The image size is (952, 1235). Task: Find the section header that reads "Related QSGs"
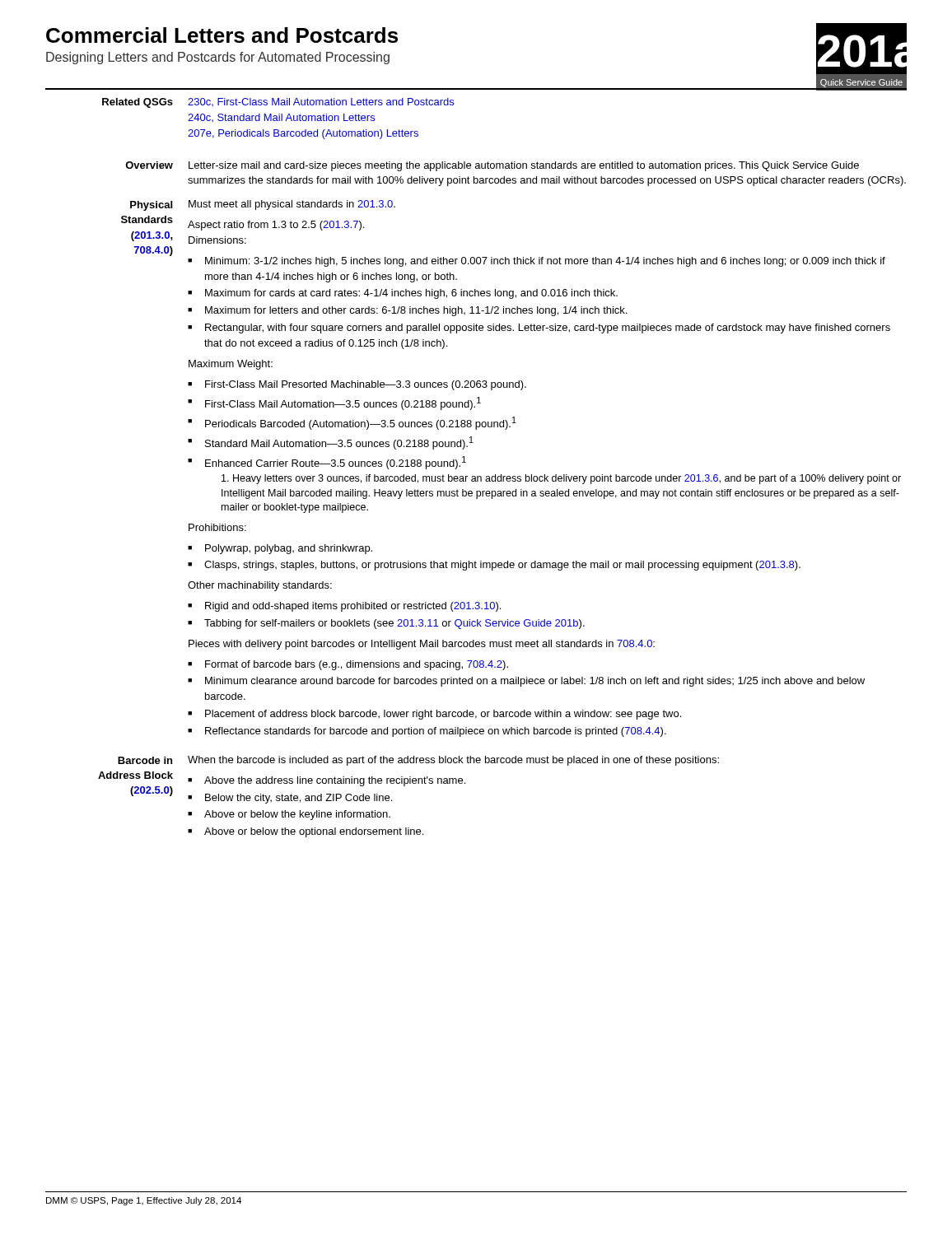click(x=137, y=102)
